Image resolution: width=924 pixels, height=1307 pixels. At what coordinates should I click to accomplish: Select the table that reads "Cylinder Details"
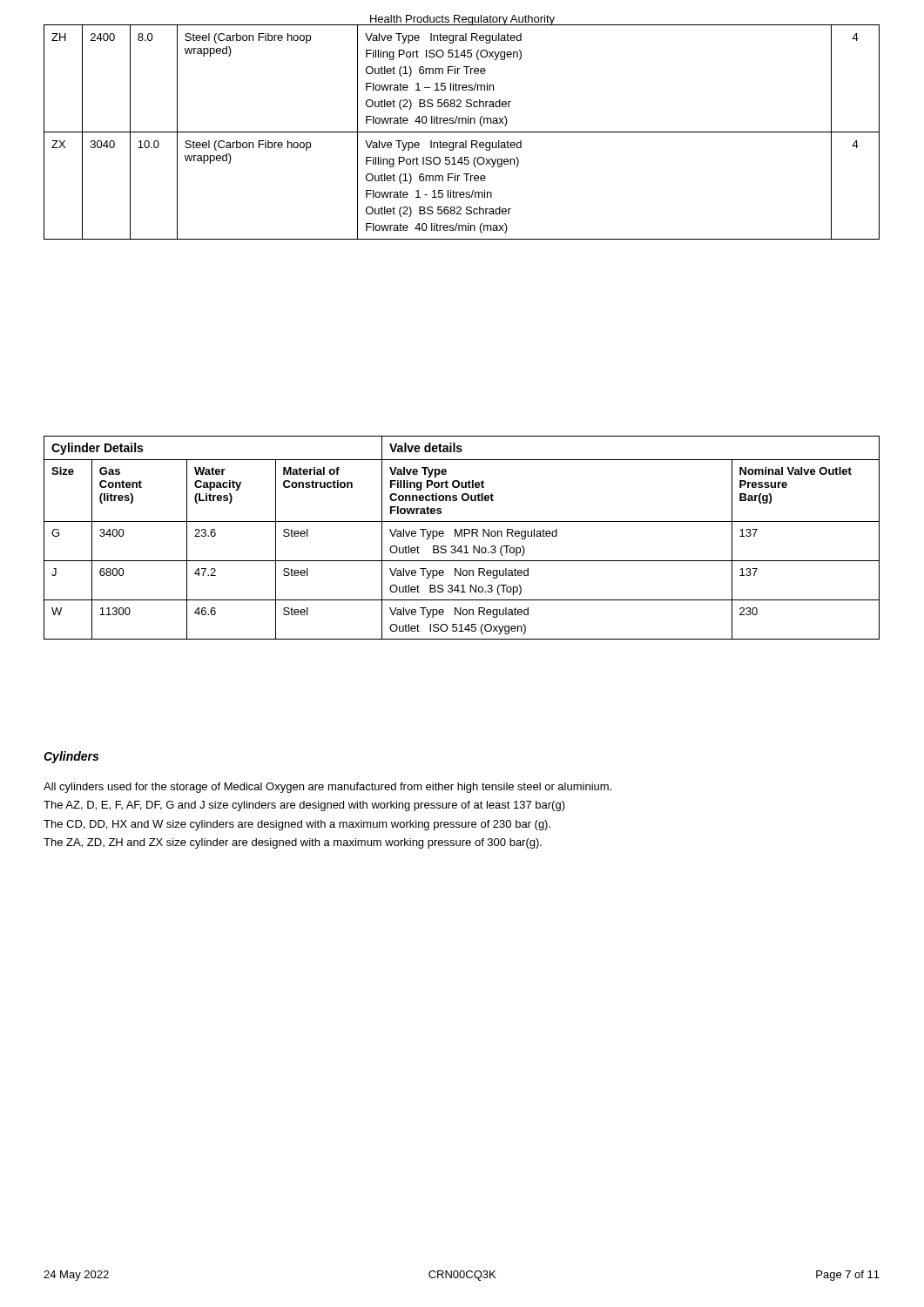coord(462,538)
